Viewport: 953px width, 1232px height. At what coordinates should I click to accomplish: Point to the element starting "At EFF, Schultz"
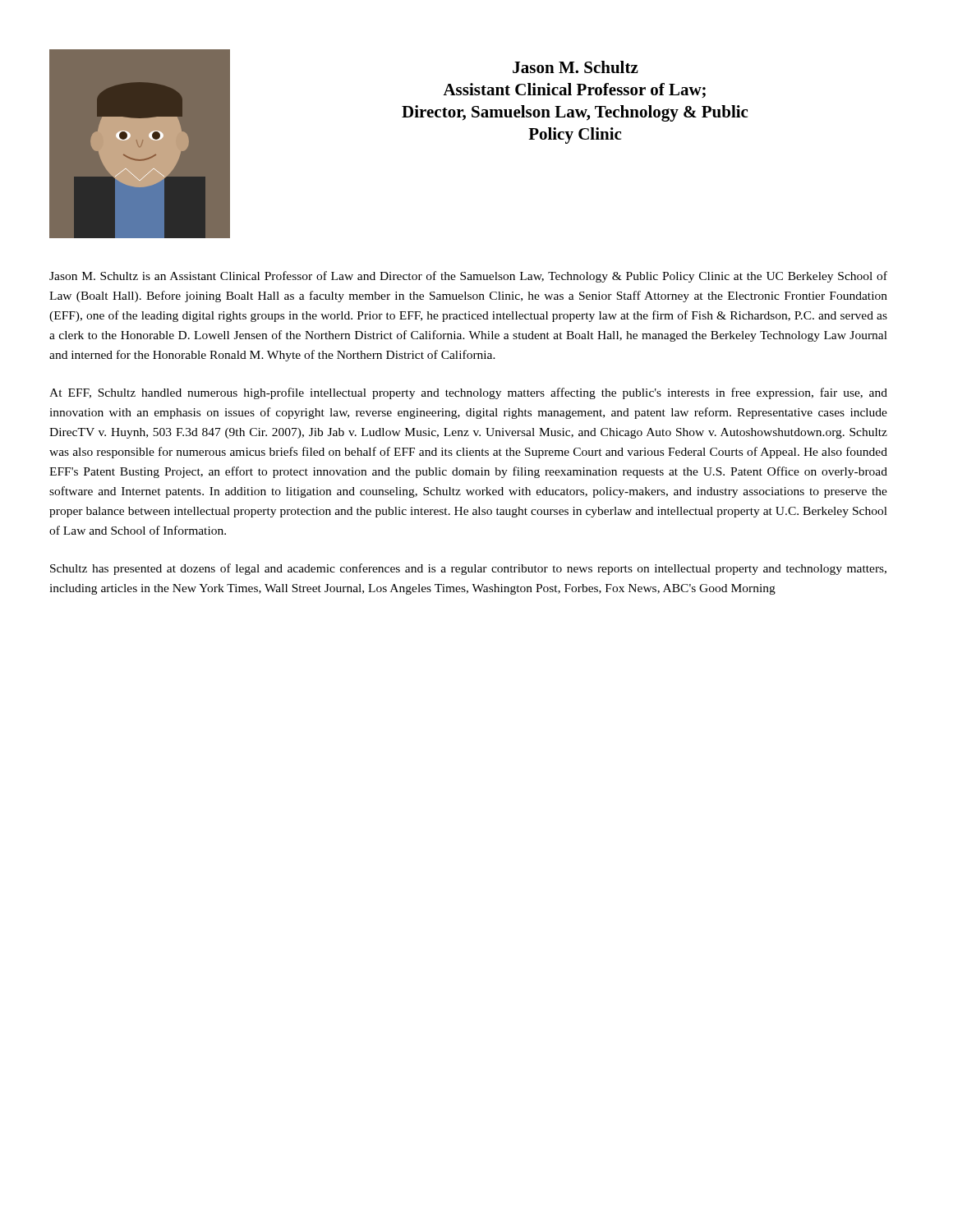[x=468, y=461]
